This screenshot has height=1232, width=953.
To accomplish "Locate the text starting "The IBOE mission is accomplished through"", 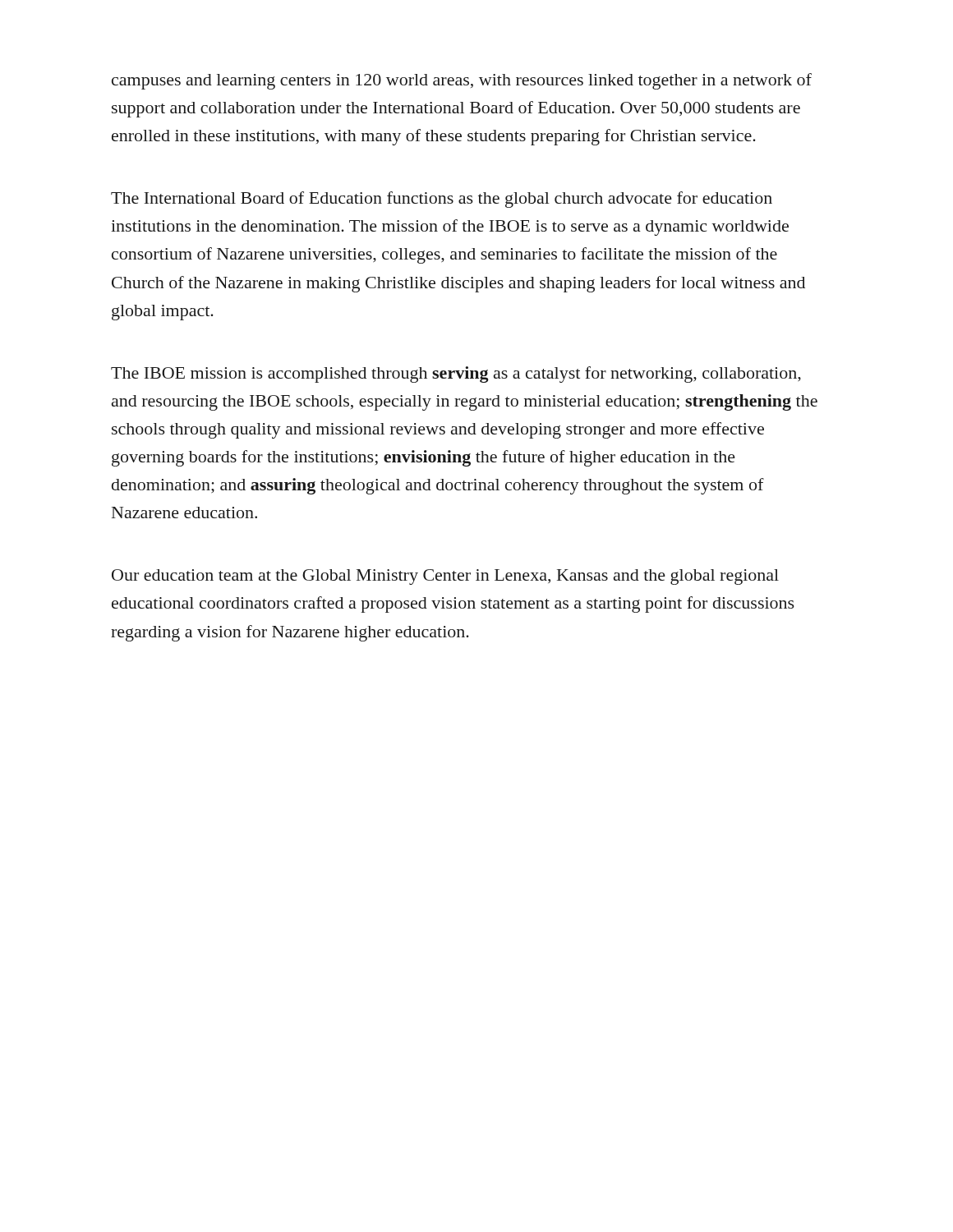I will [x=464, y=442].
